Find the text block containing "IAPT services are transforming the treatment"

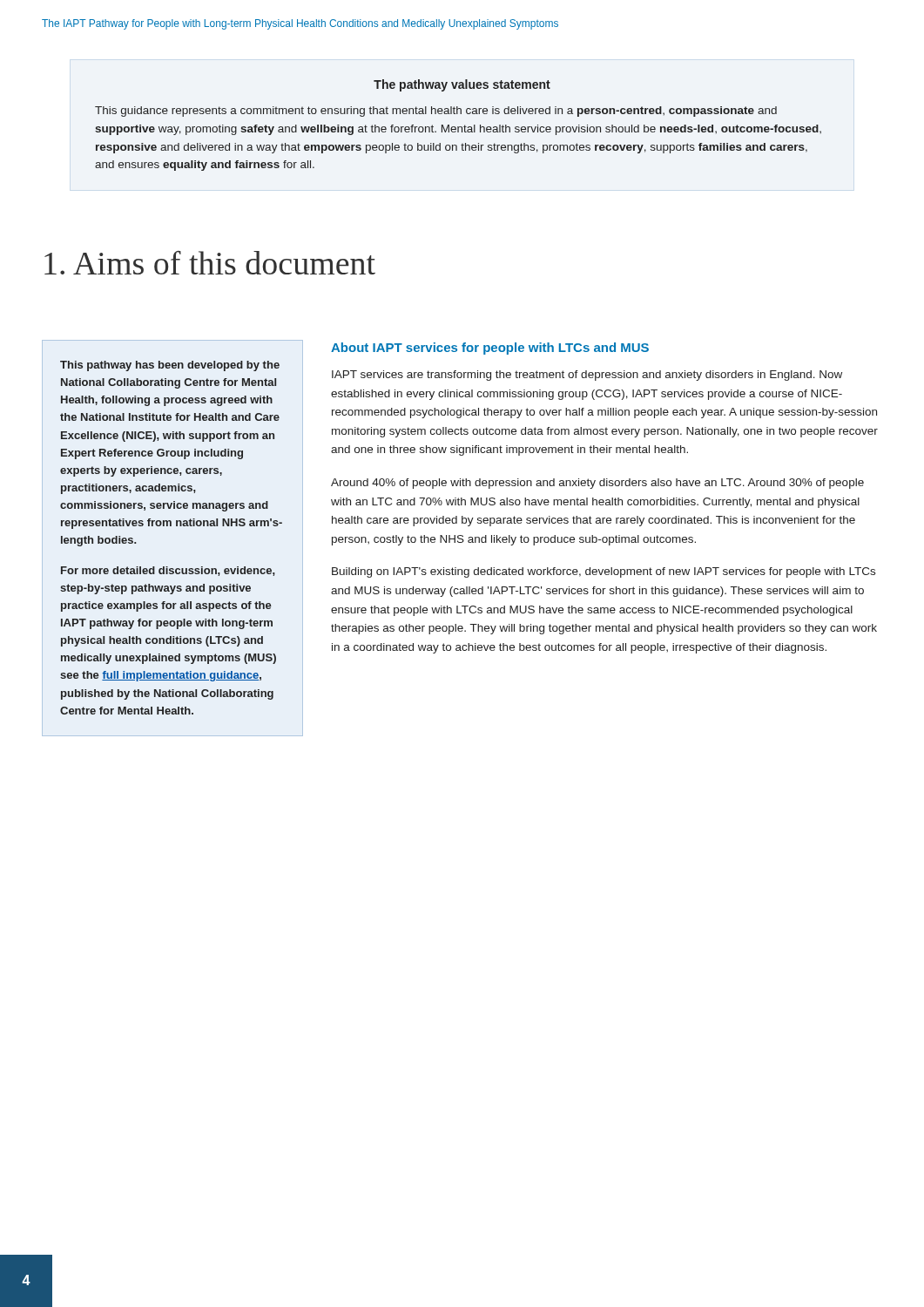(607, 511)
